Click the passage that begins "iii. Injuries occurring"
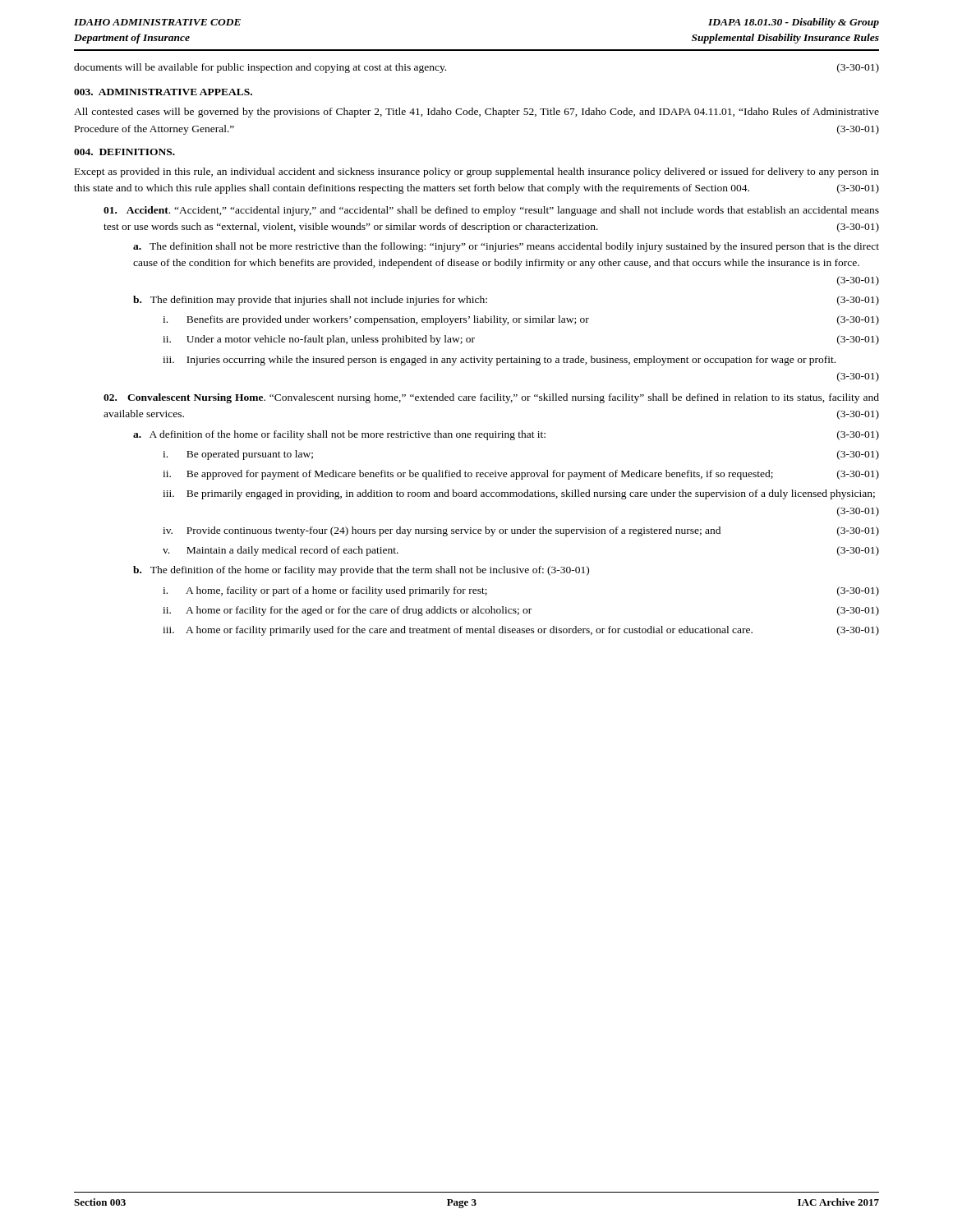Viewport: 953px width, 1232px height. coord(521,368)
